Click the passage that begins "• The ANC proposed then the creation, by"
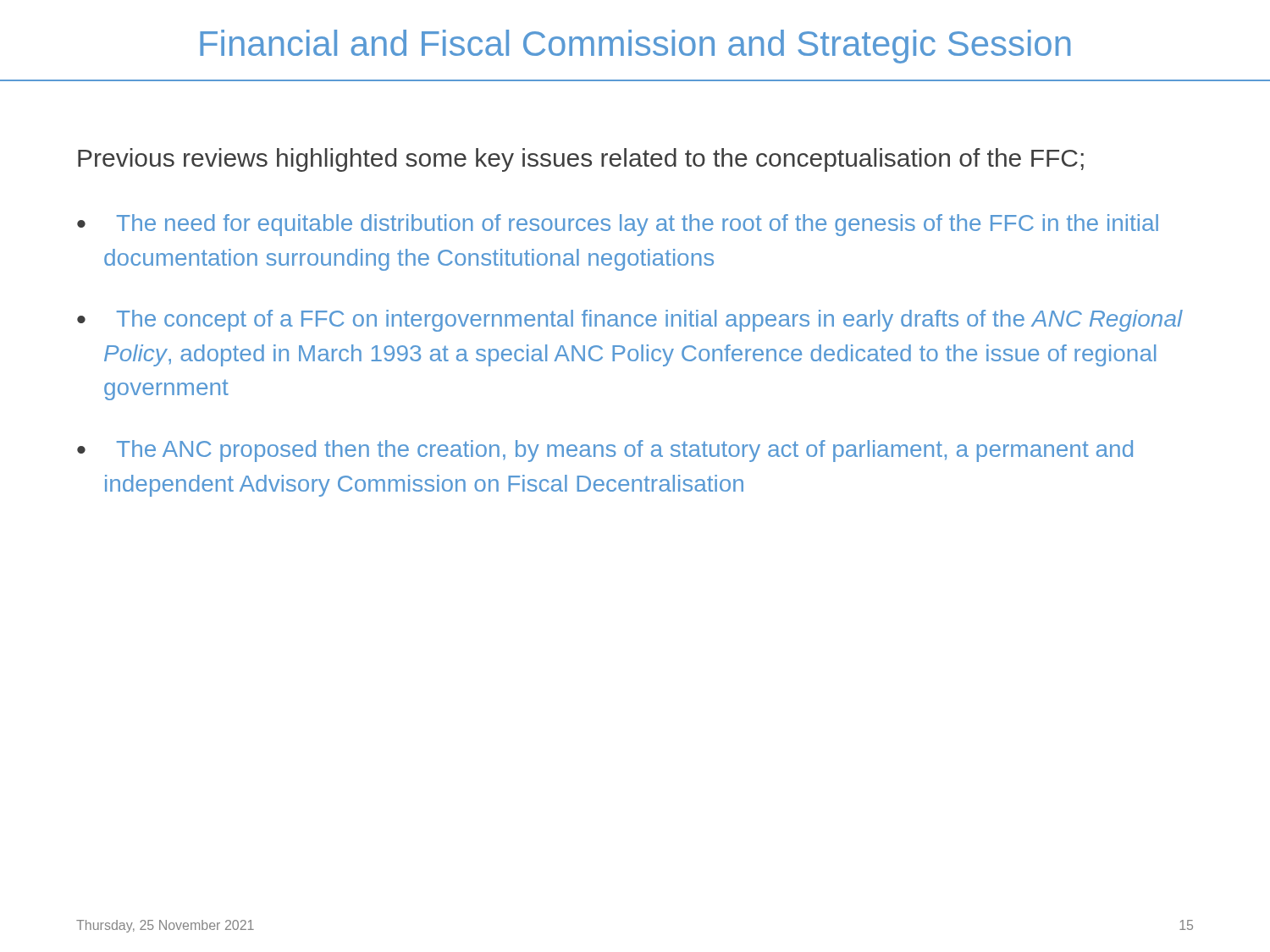 pyautogui.click(x=635, y=467)
